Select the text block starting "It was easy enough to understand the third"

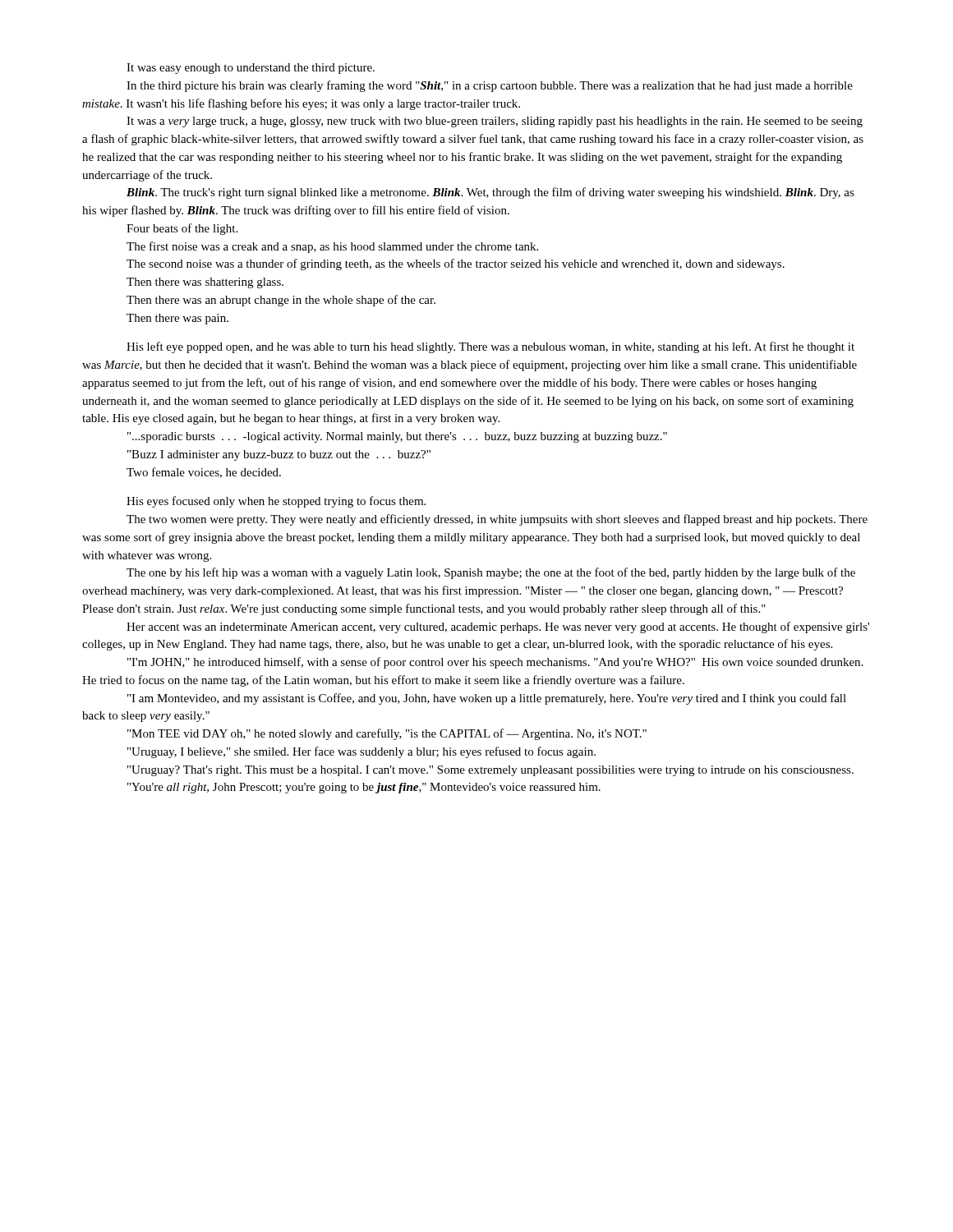476,428
